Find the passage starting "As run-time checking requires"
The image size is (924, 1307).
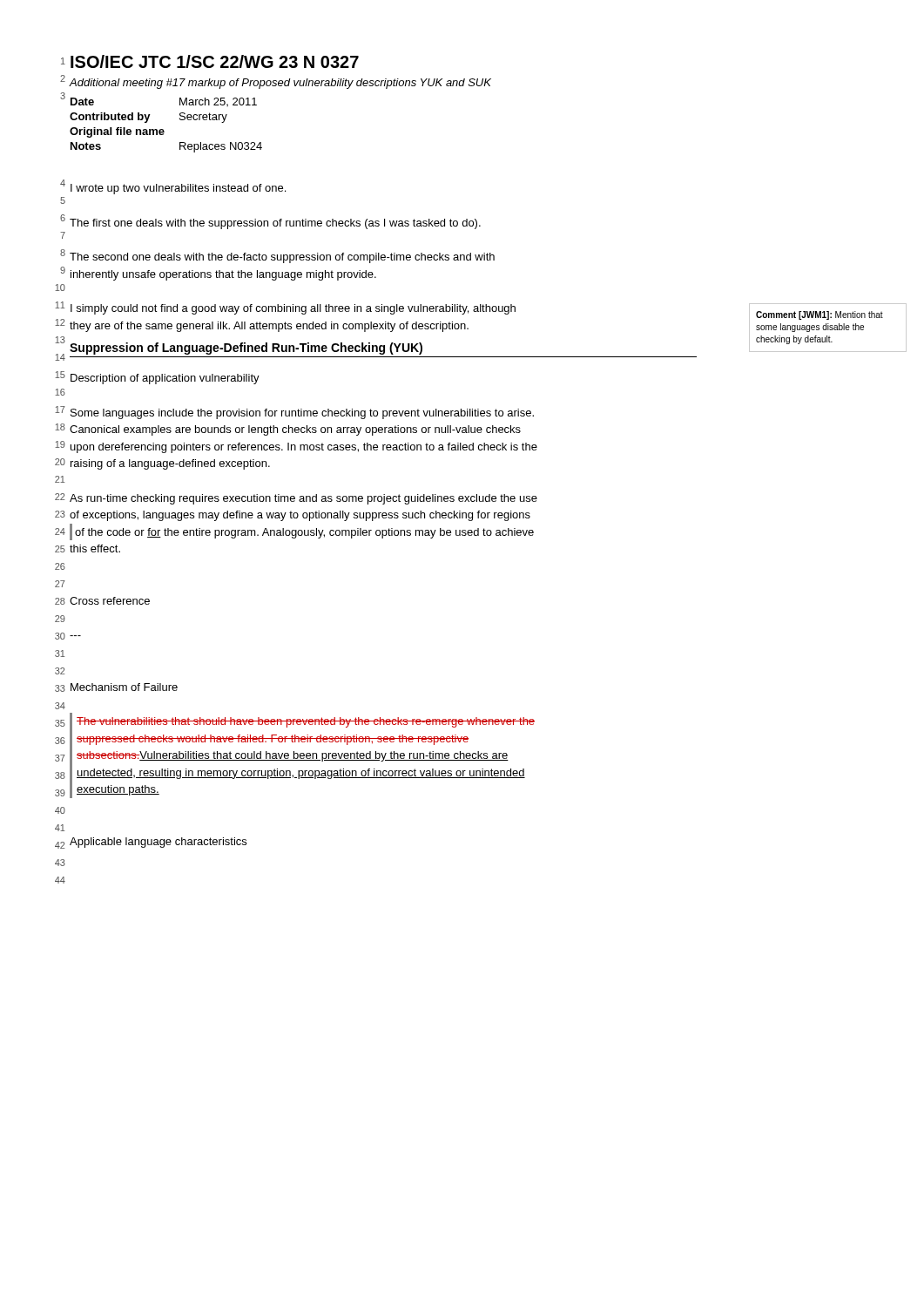(x=383, y=523)
